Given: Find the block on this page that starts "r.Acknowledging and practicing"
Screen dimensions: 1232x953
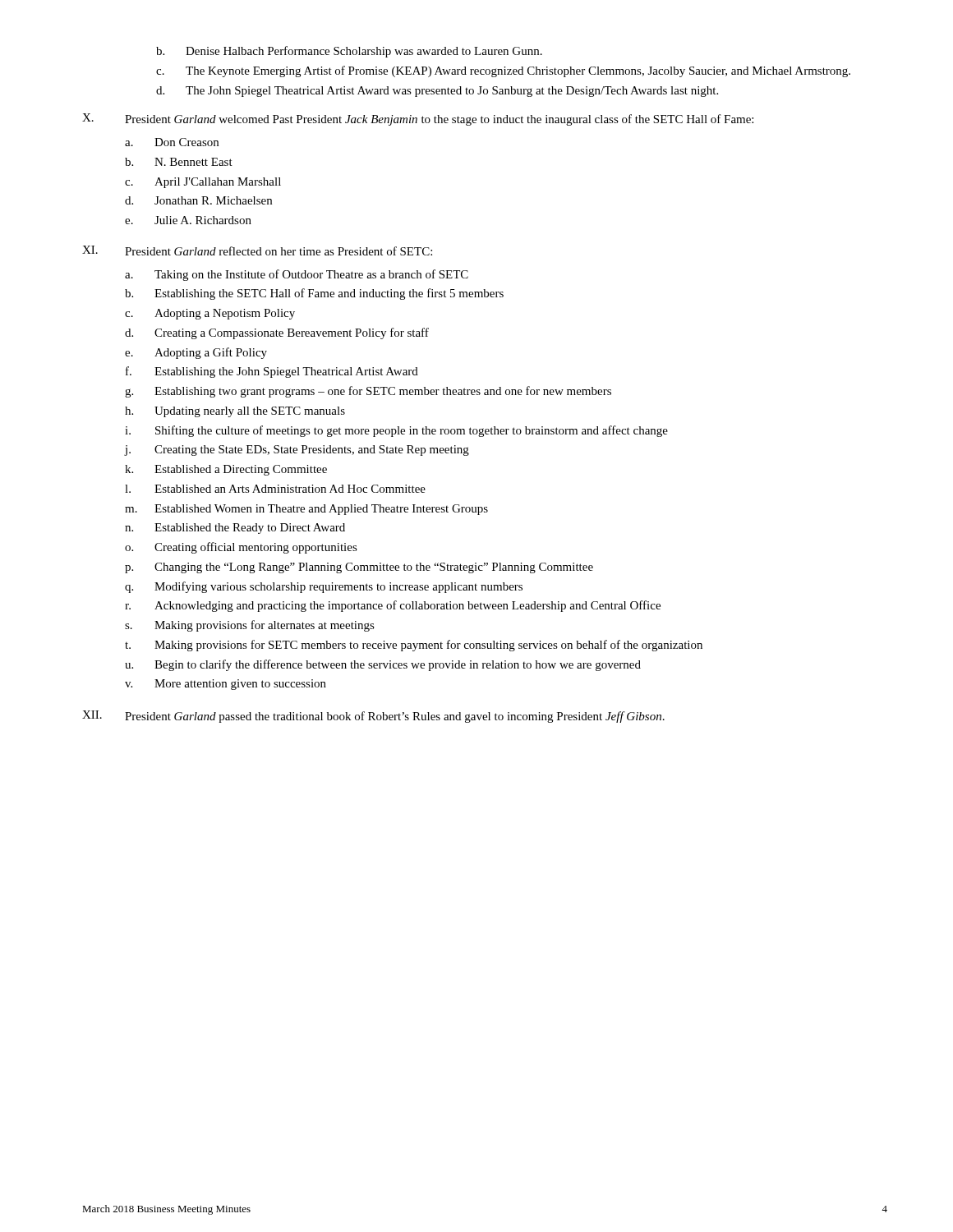Looking at the screenshot, I should click(506, 606).
